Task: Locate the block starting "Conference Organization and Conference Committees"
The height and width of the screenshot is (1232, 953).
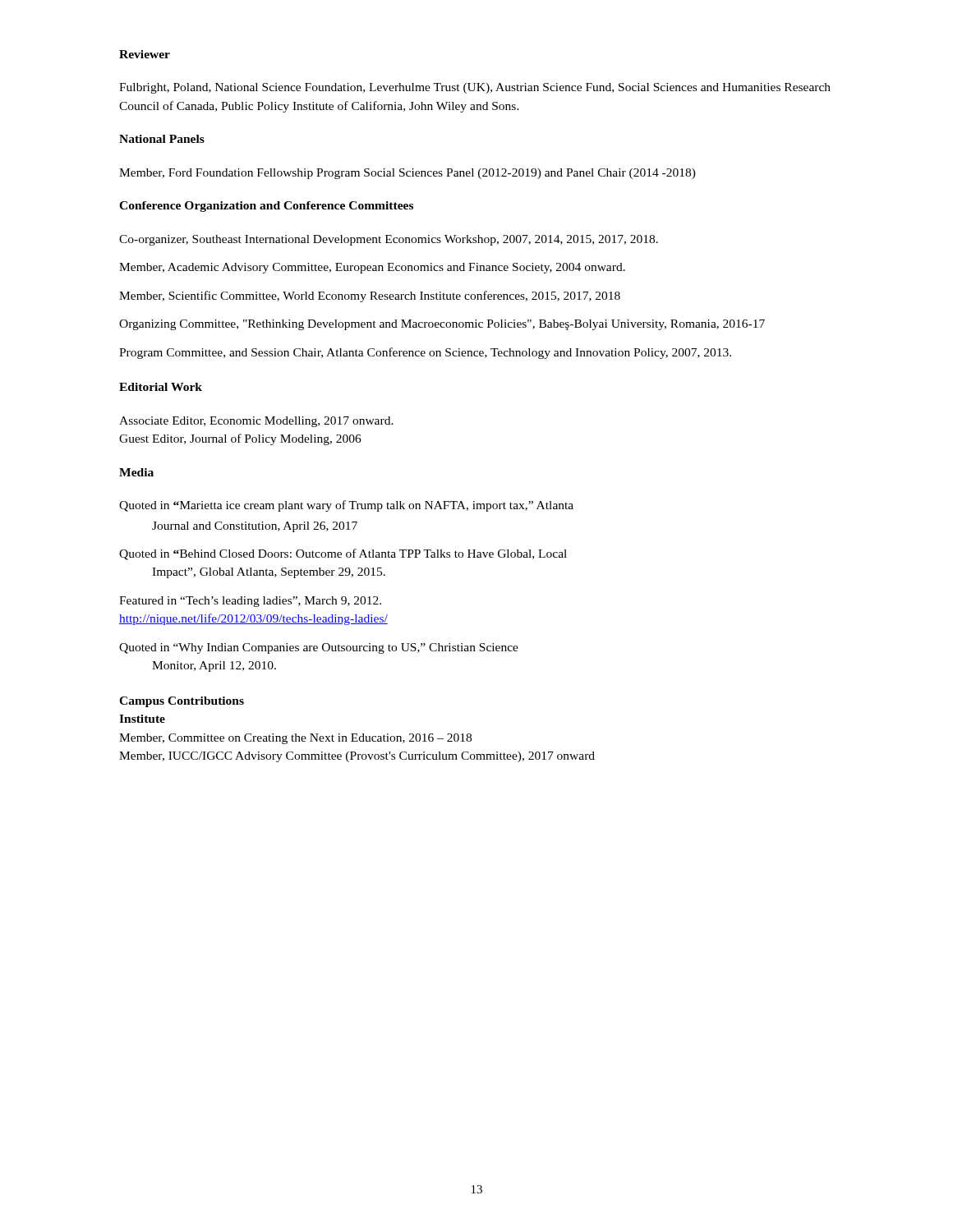Action: pyautogui.click(x=266, y=205)
